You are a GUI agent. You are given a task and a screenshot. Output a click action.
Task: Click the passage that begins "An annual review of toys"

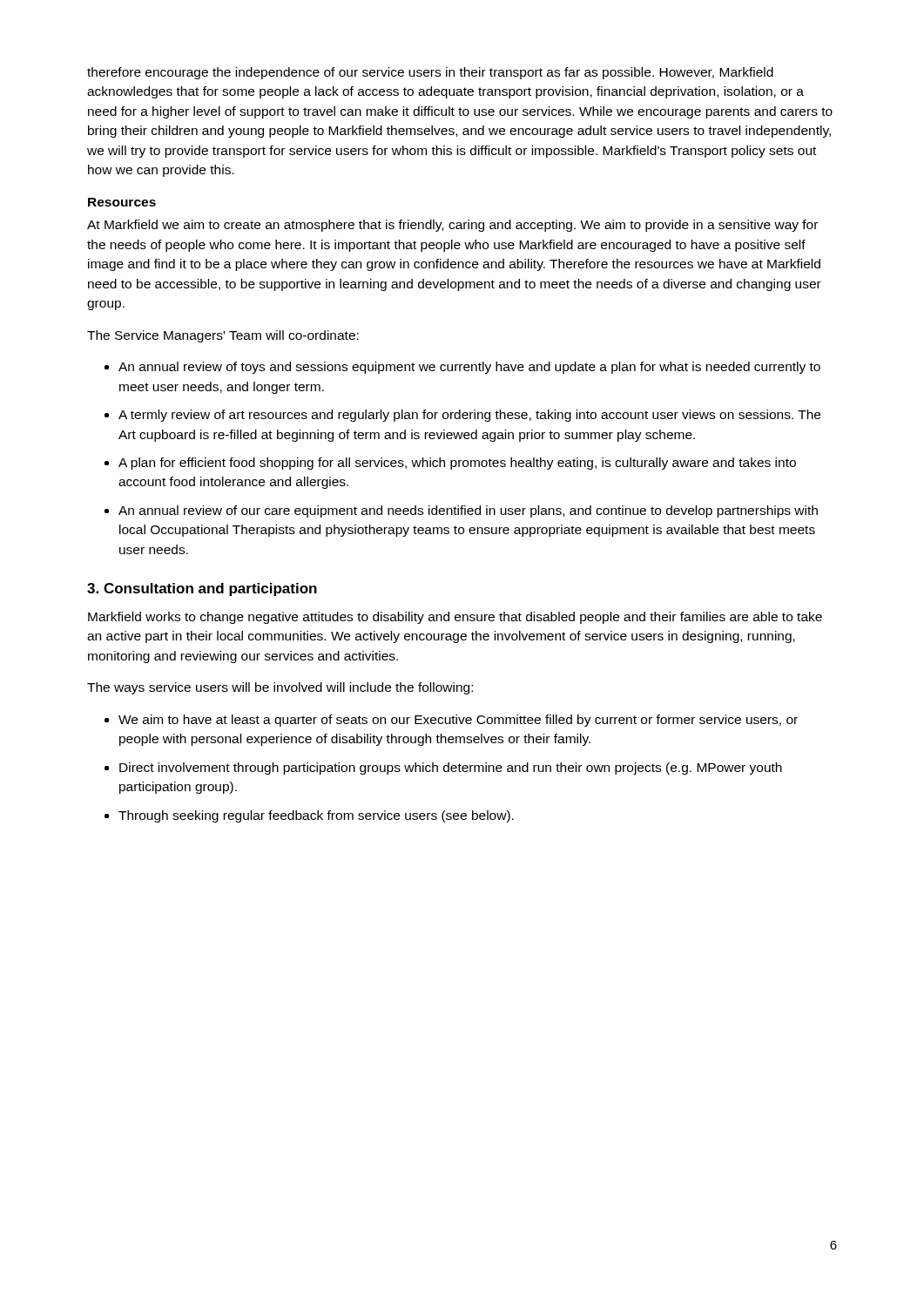click(x=477, y=377)
